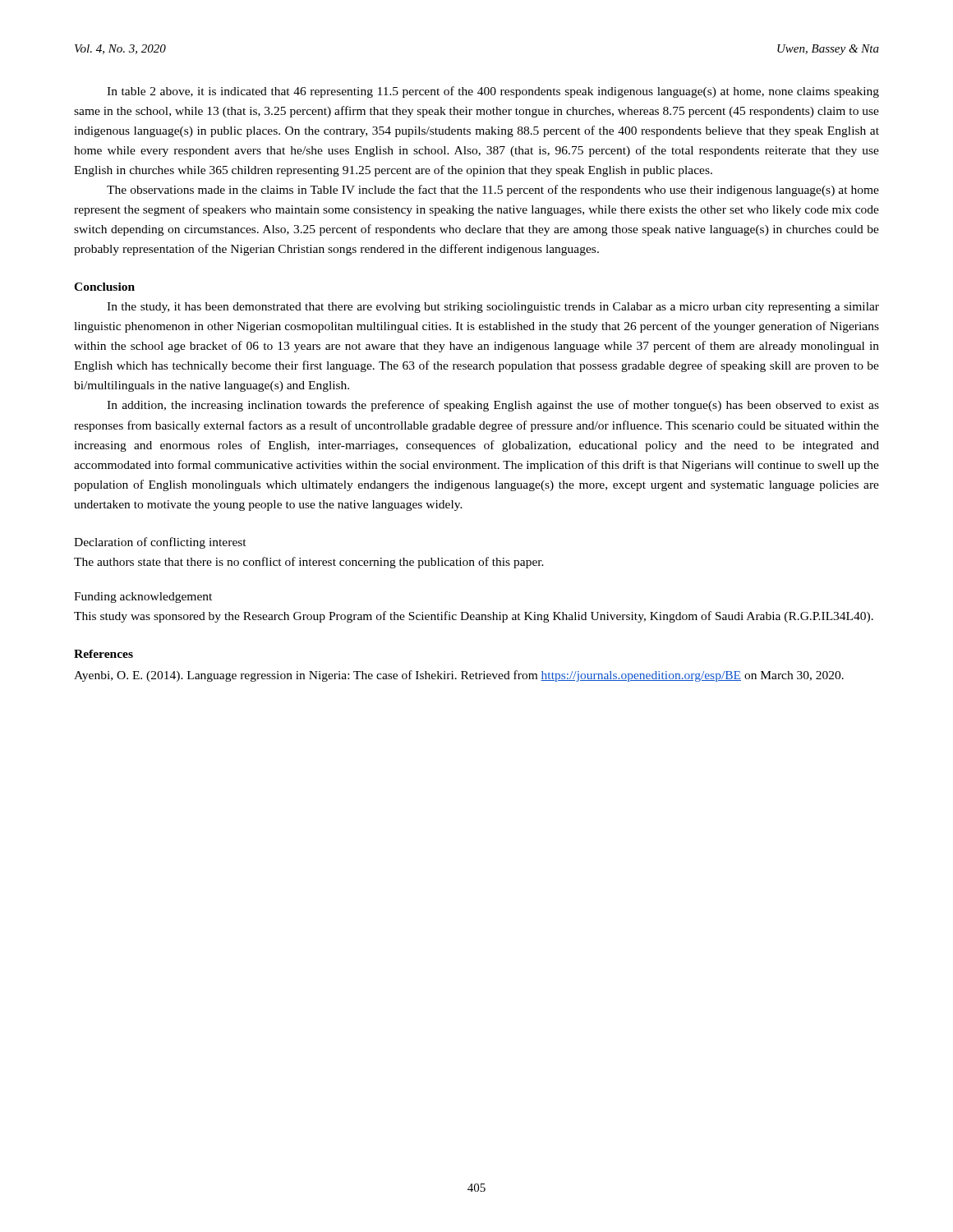Click on the element starting "In the study, it has been demonstrated that"
The width and height of the screenshot is (953, 1232).
[476, 346]
